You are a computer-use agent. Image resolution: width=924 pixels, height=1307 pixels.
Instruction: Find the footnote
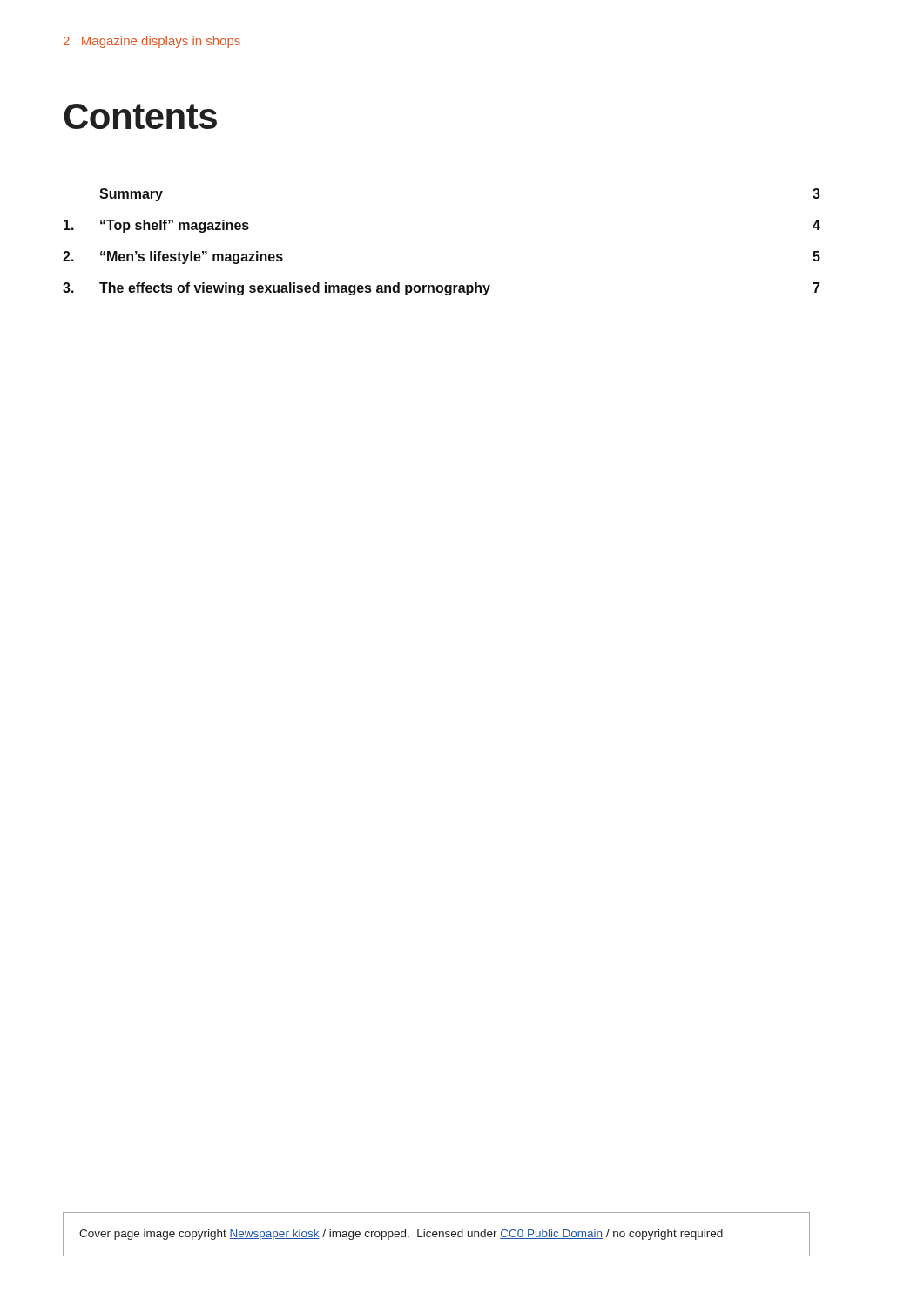click(401, 1233)
